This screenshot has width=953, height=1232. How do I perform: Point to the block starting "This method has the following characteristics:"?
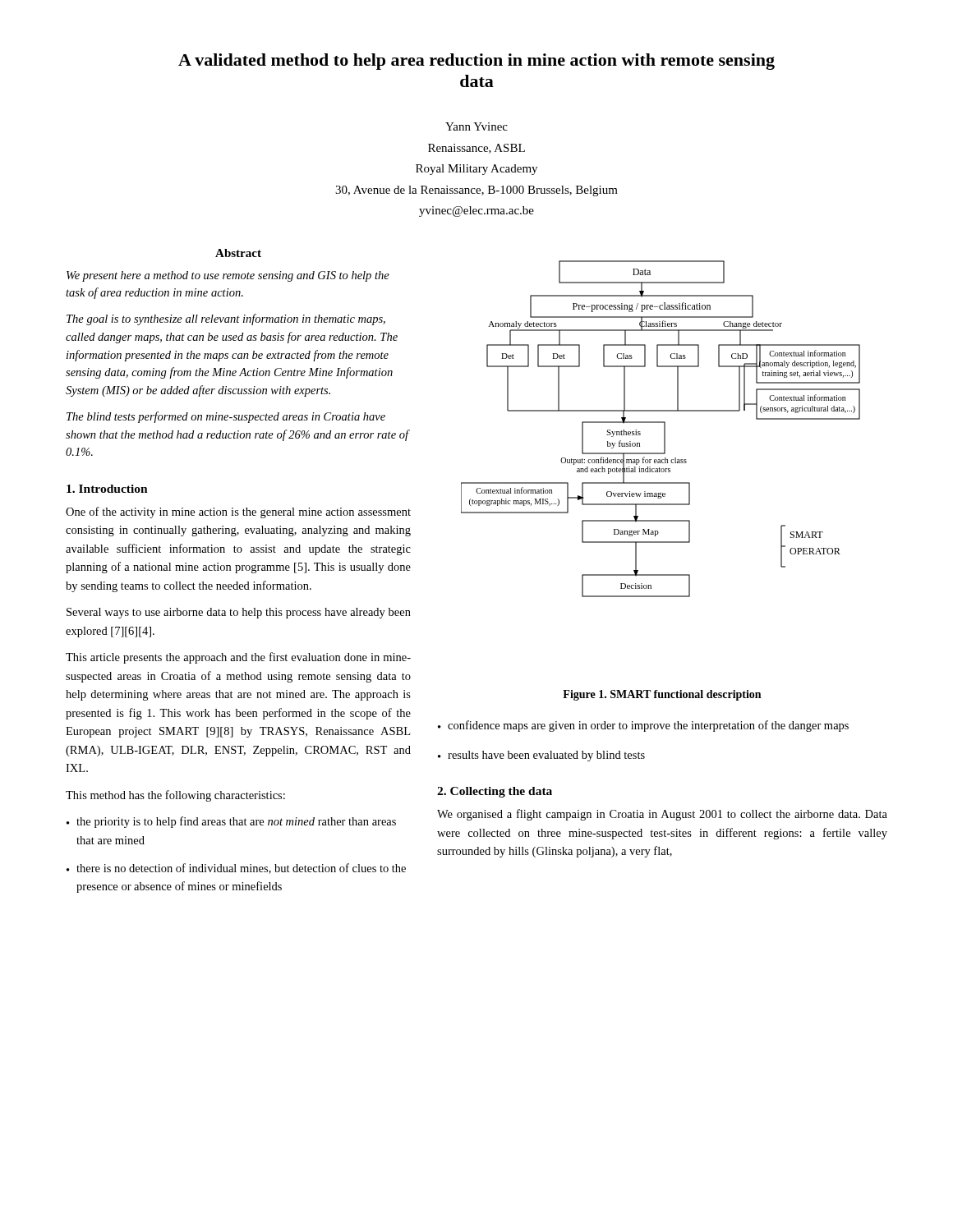pyautogui.click(x=176, y=795)
